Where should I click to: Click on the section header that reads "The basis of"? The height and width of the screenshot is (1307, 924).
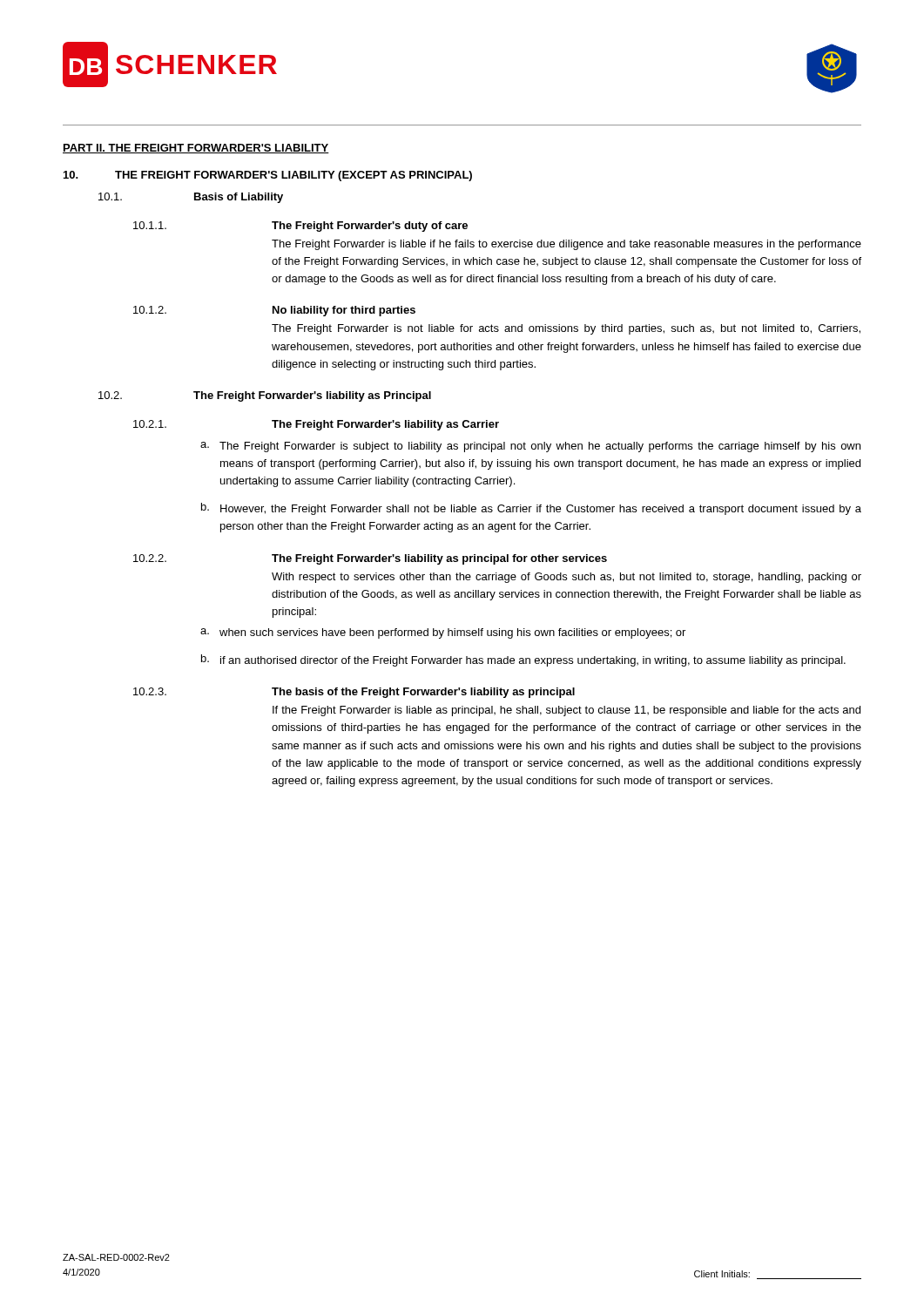(x=423, y=692)
